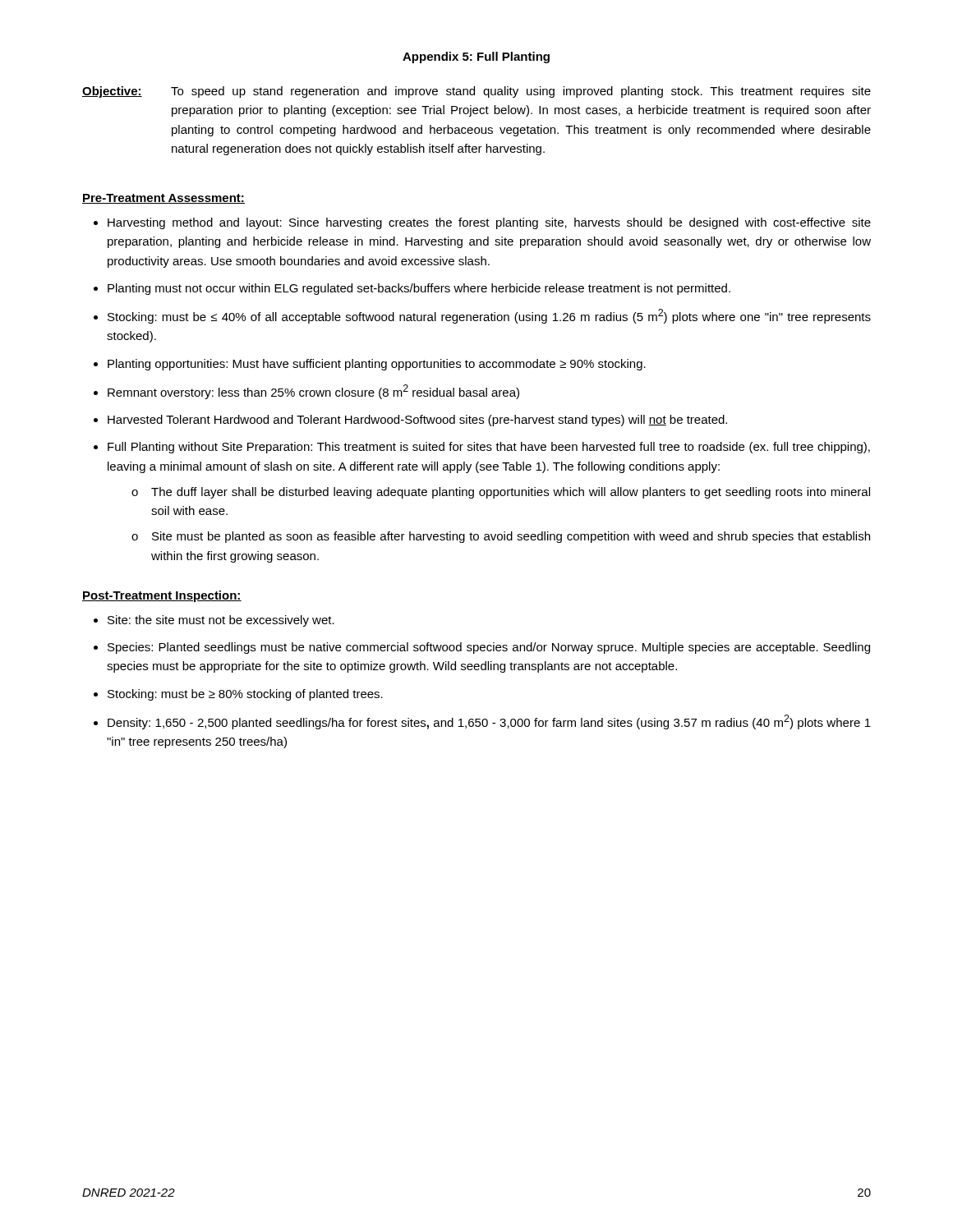Click on the section header that says "Pre-Treatment Assessment:"
The image size is (953, 1232).
click(x=163, y=198)
